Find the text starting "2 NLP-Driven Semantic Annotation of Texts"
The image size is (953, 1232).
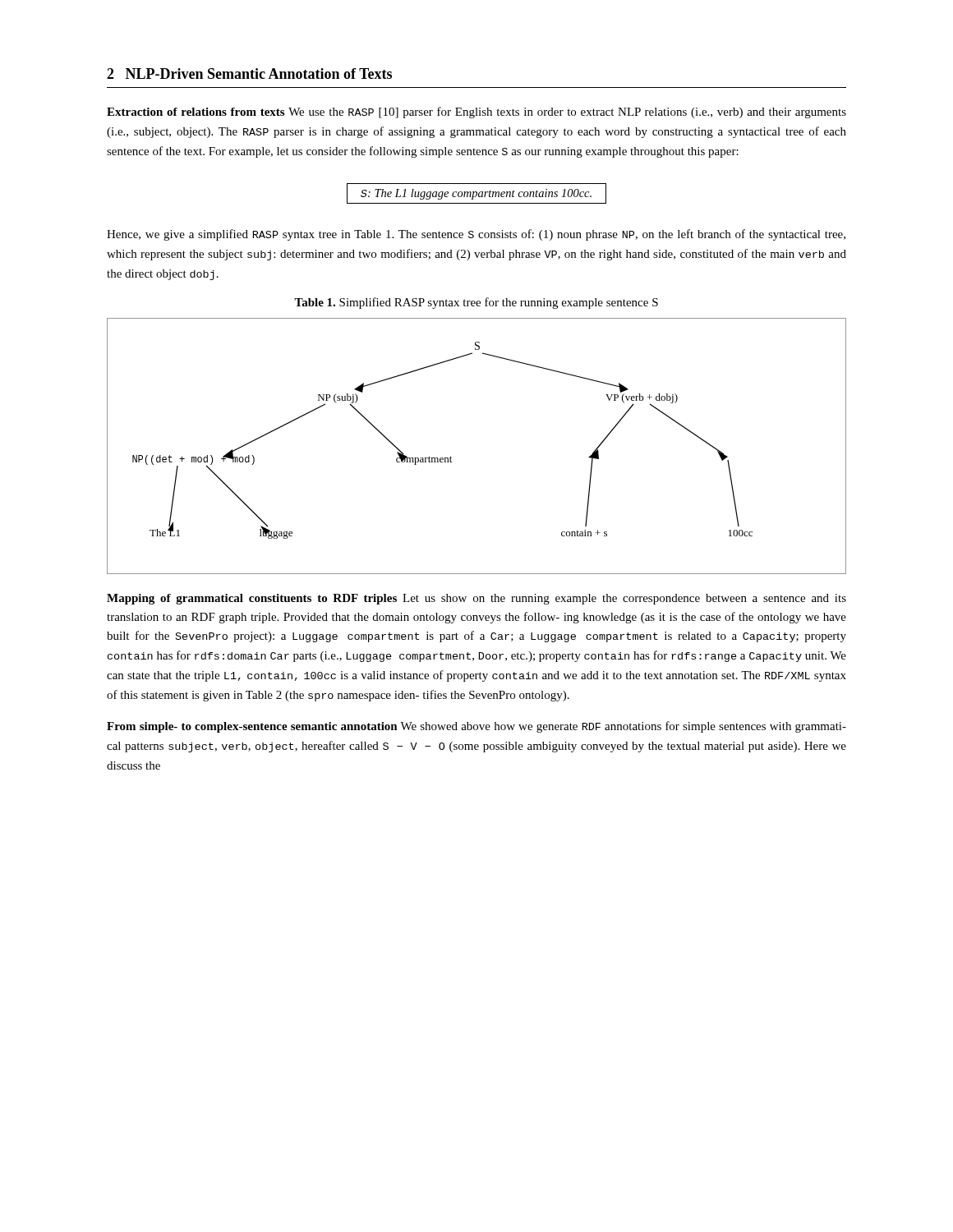pyautogui.click(x=250, y=74)
